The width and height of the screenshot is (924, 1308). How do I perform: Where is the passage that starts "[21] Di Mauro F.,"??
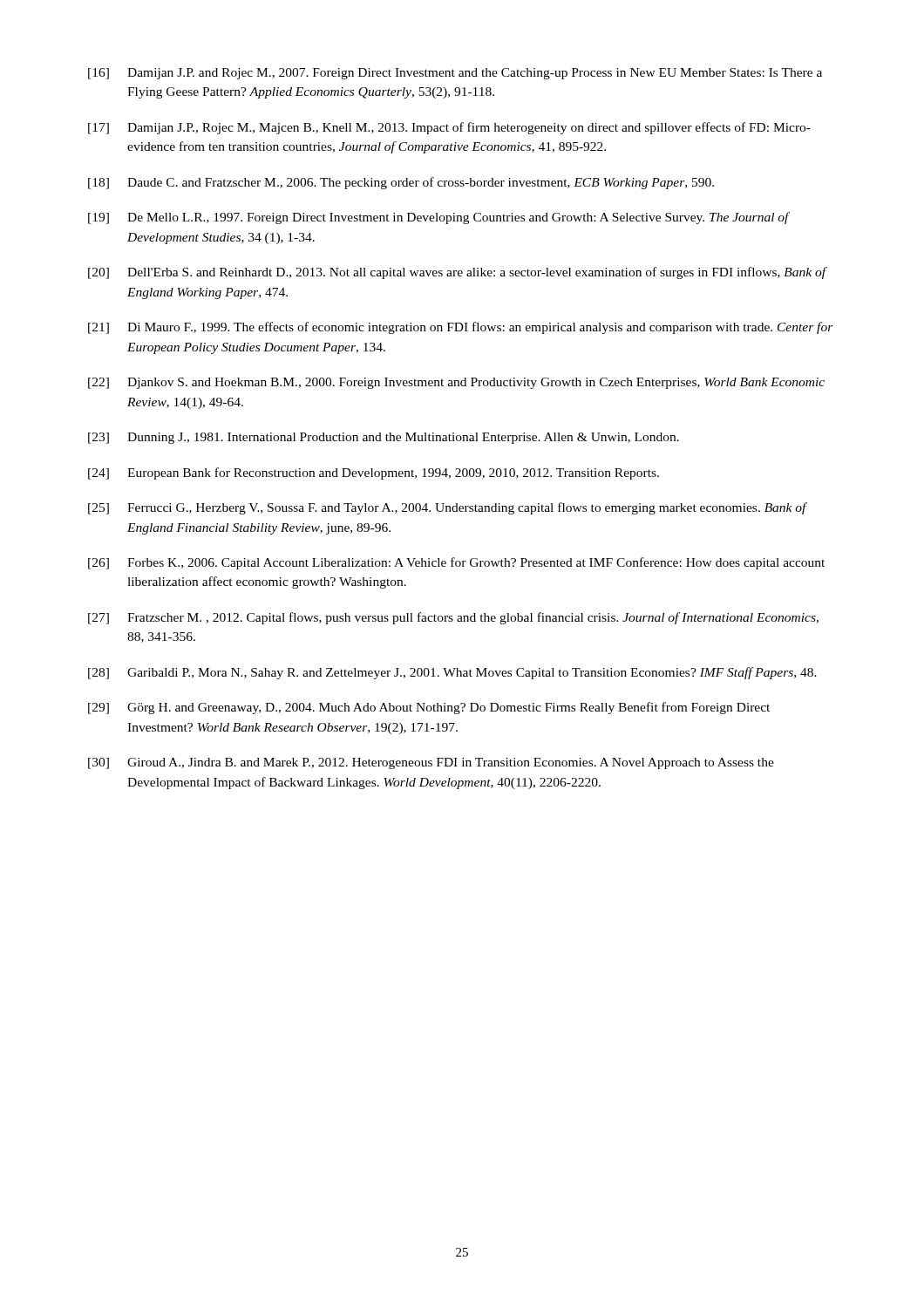[x=462, y=337]
